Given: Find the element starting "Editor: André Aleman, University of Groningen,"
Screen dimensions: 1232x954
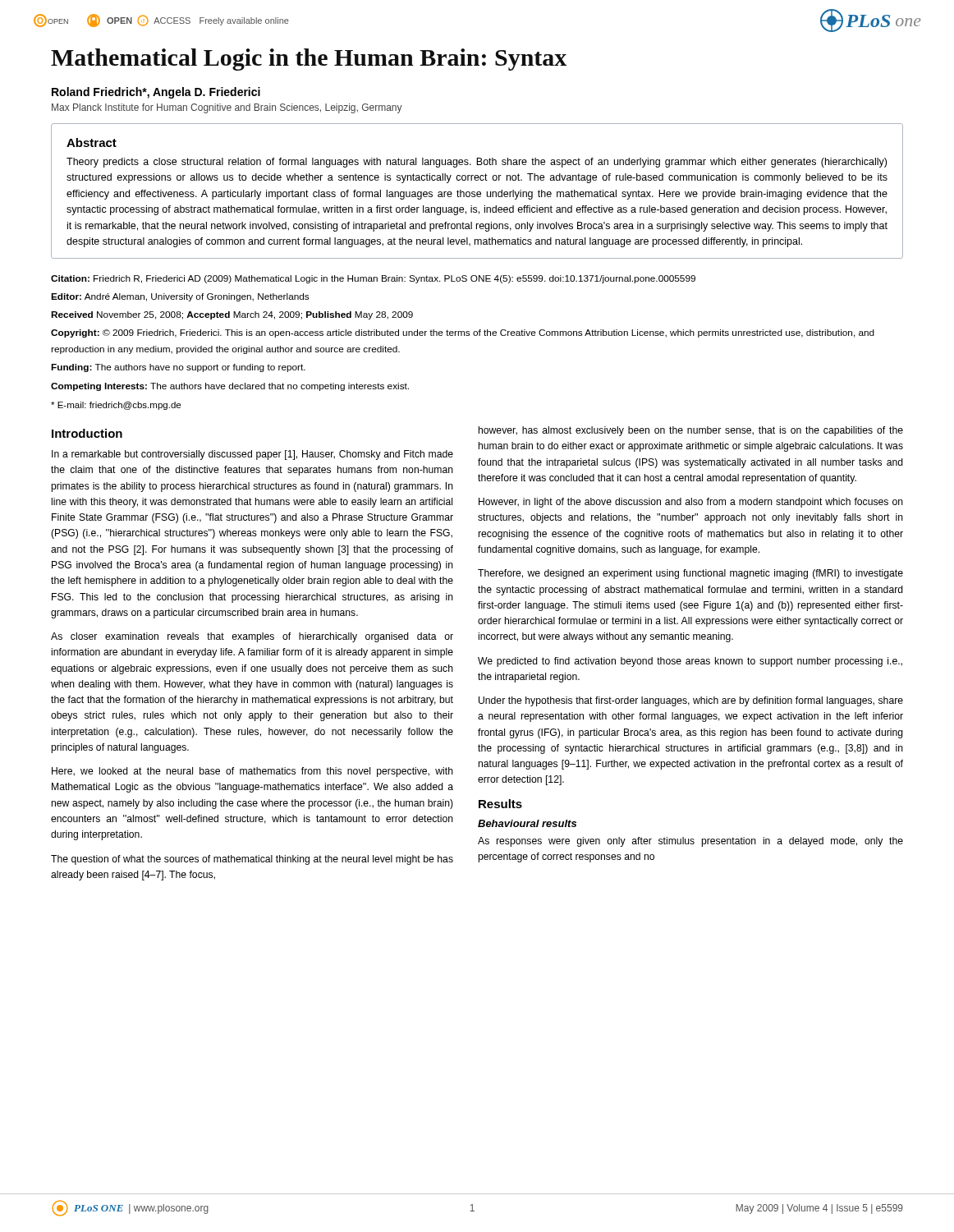Looking at the screenshot, I should 180,297.
